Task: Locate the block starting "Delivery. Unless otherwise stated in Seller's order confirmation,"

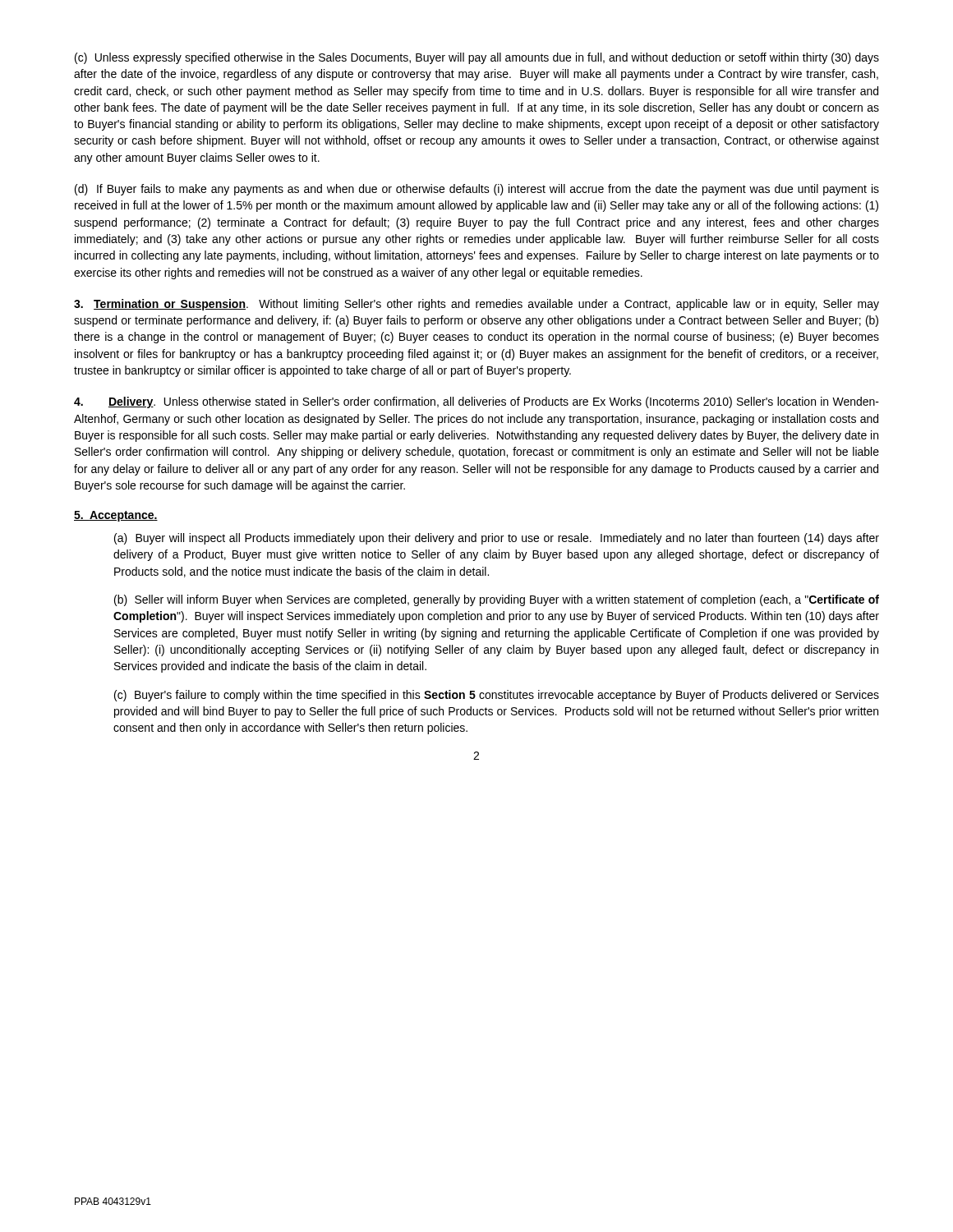Action: click(476, 444)
